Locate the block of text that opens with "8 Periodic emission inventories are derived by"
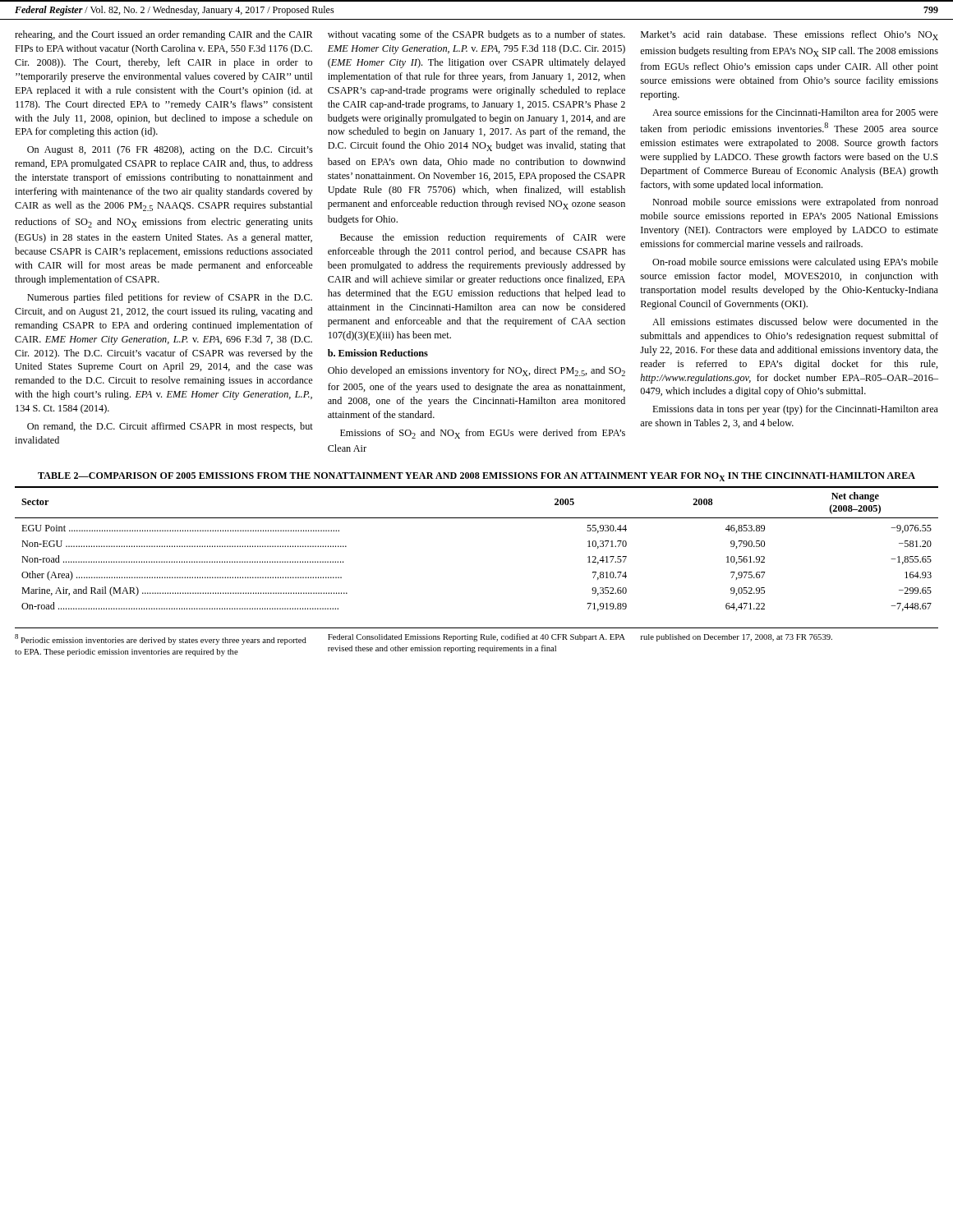Viewport: 953px width, 1232px height. [161, 644]
